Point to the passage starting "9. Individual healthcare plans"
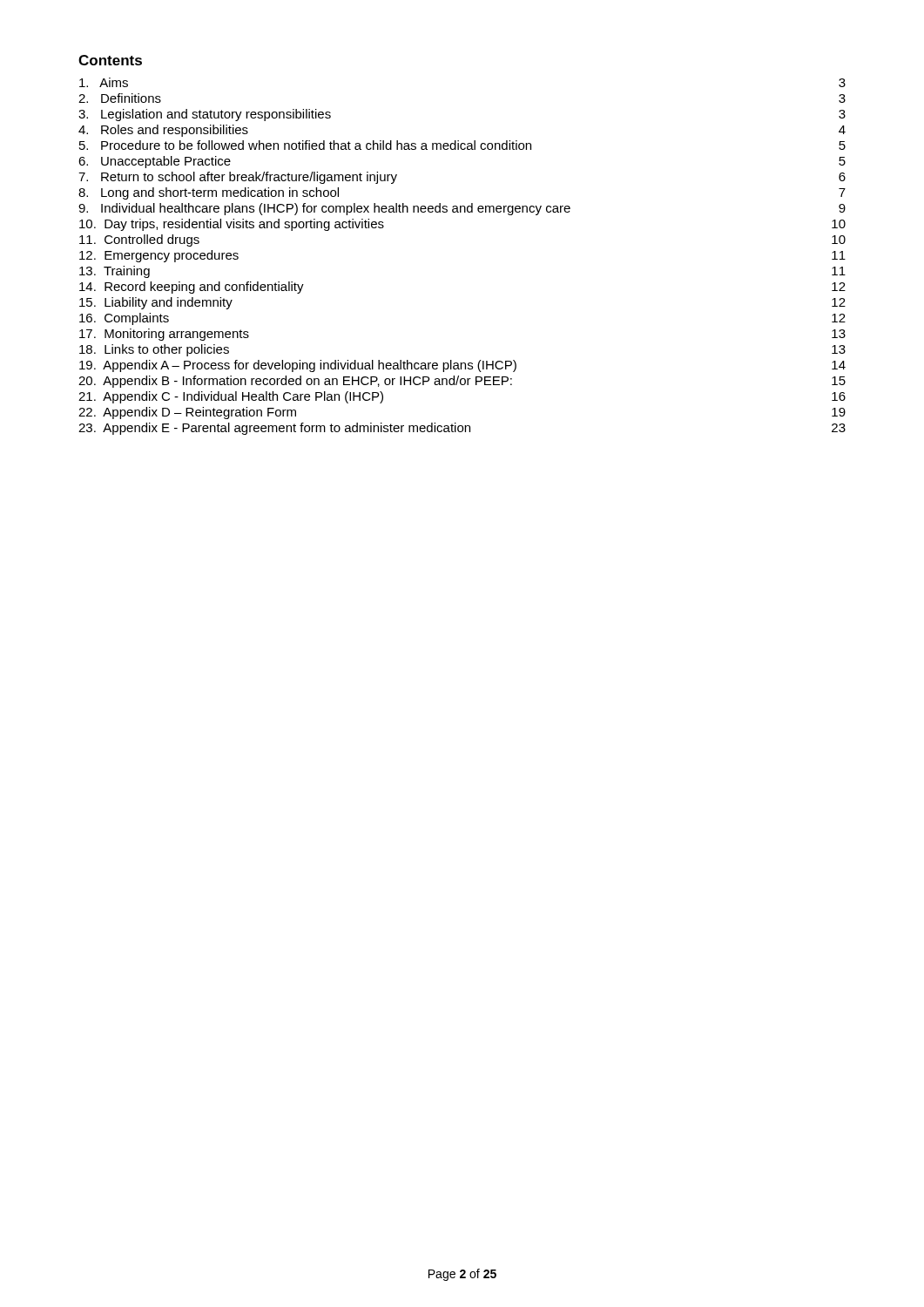 coord(462,208)
